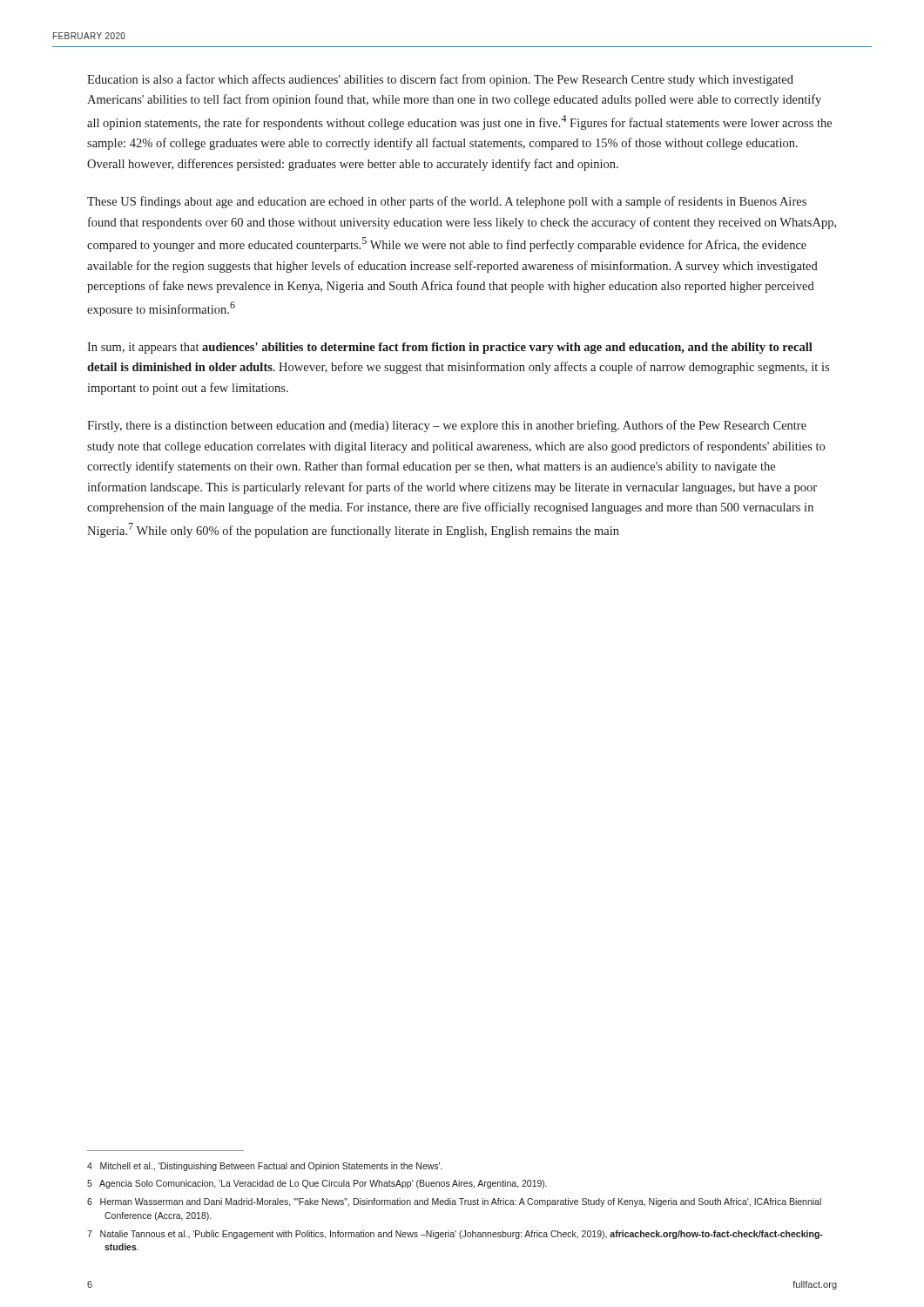Find the passage starting "Firstly, there is a"
Image resolution: width=924 pixels, height=1307 pixels.
click(462, 478)
